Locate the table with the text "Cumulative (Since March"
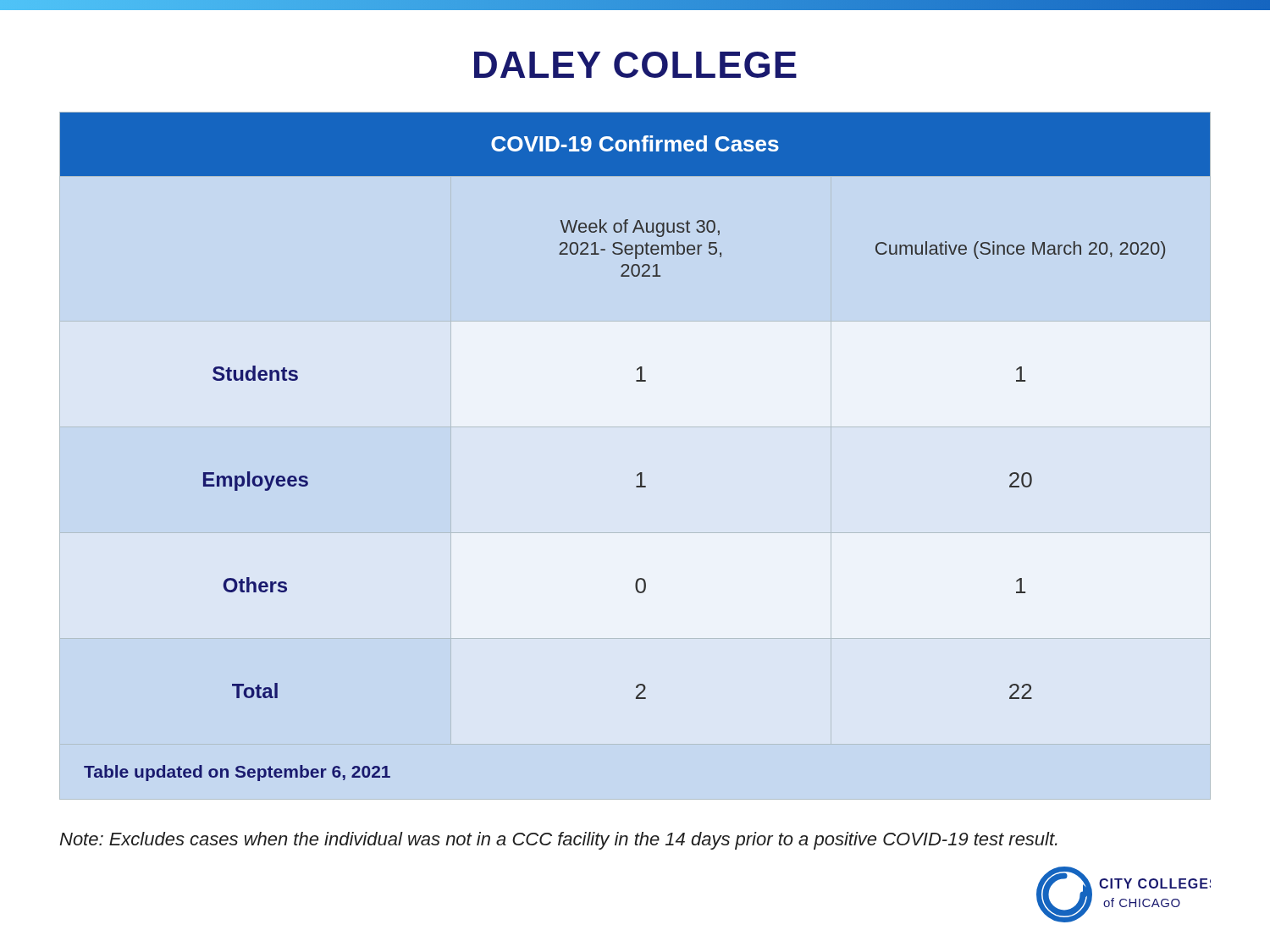1270x952 pixels. (x=635, y=456)
